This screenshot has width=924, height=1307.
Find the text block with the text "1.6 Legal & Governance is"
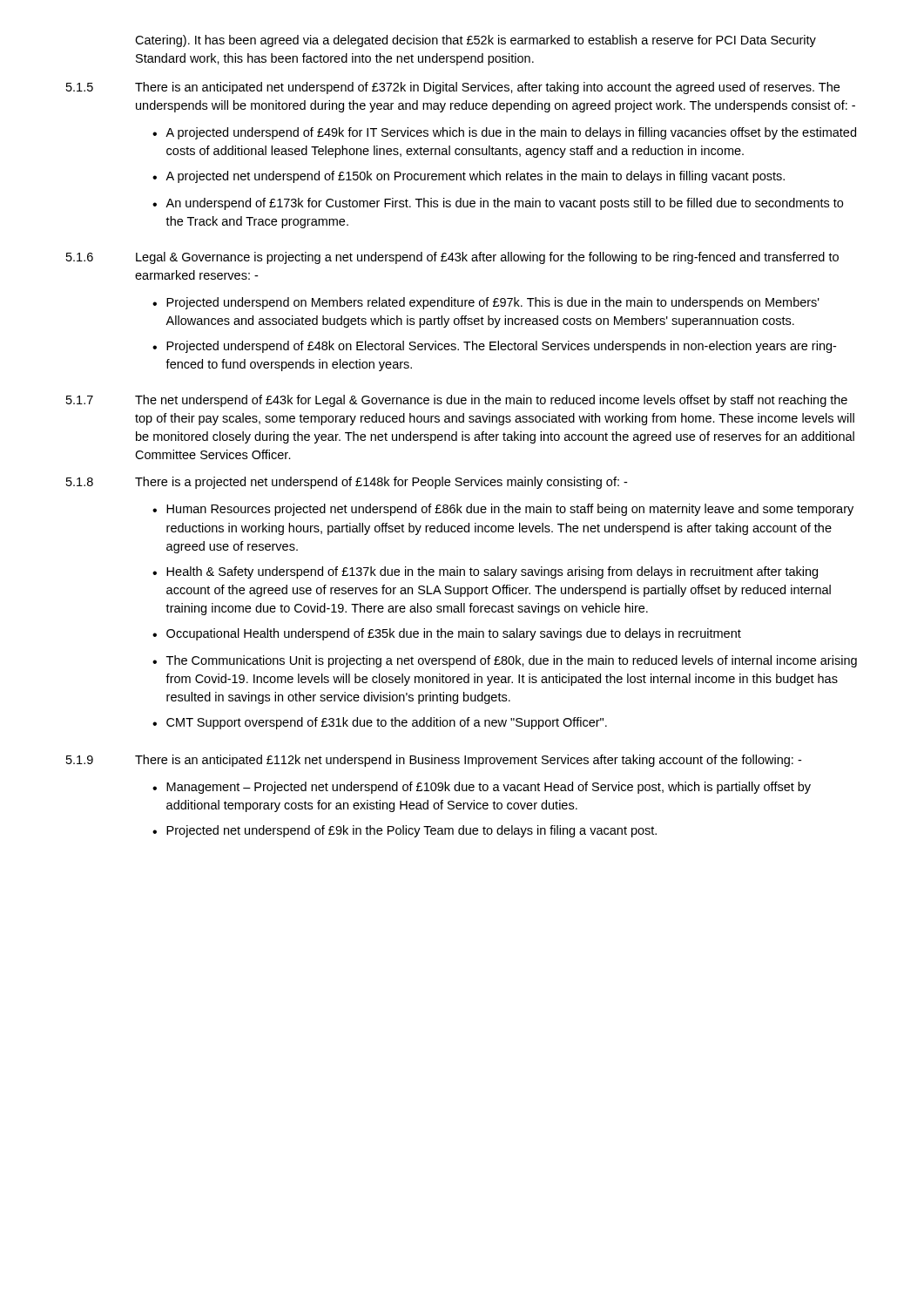(462, 316)
